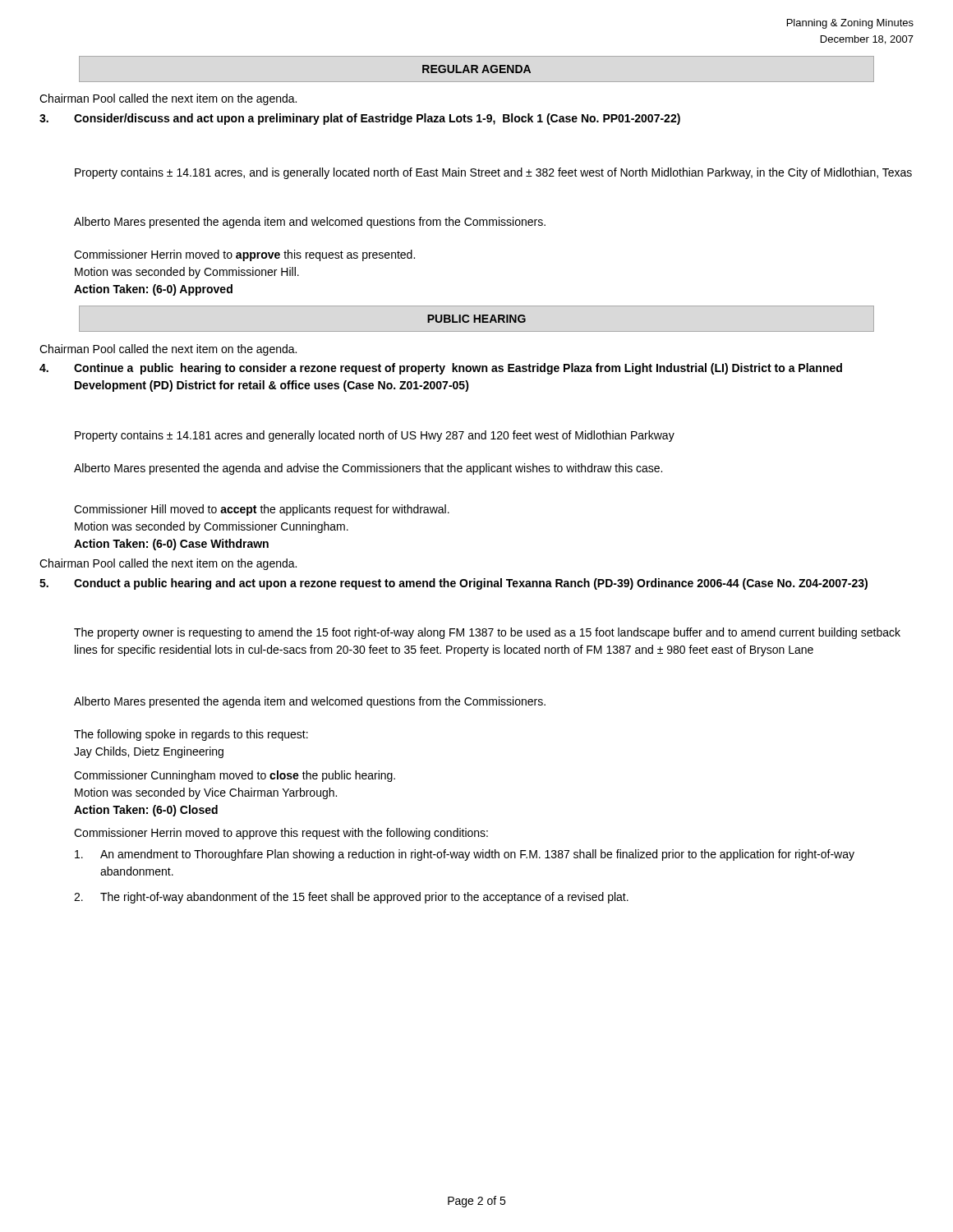Find the text block starting "Continue a public hearing to consider a rezone"
Screen dimensions: 1232x953
pos(476,377)
